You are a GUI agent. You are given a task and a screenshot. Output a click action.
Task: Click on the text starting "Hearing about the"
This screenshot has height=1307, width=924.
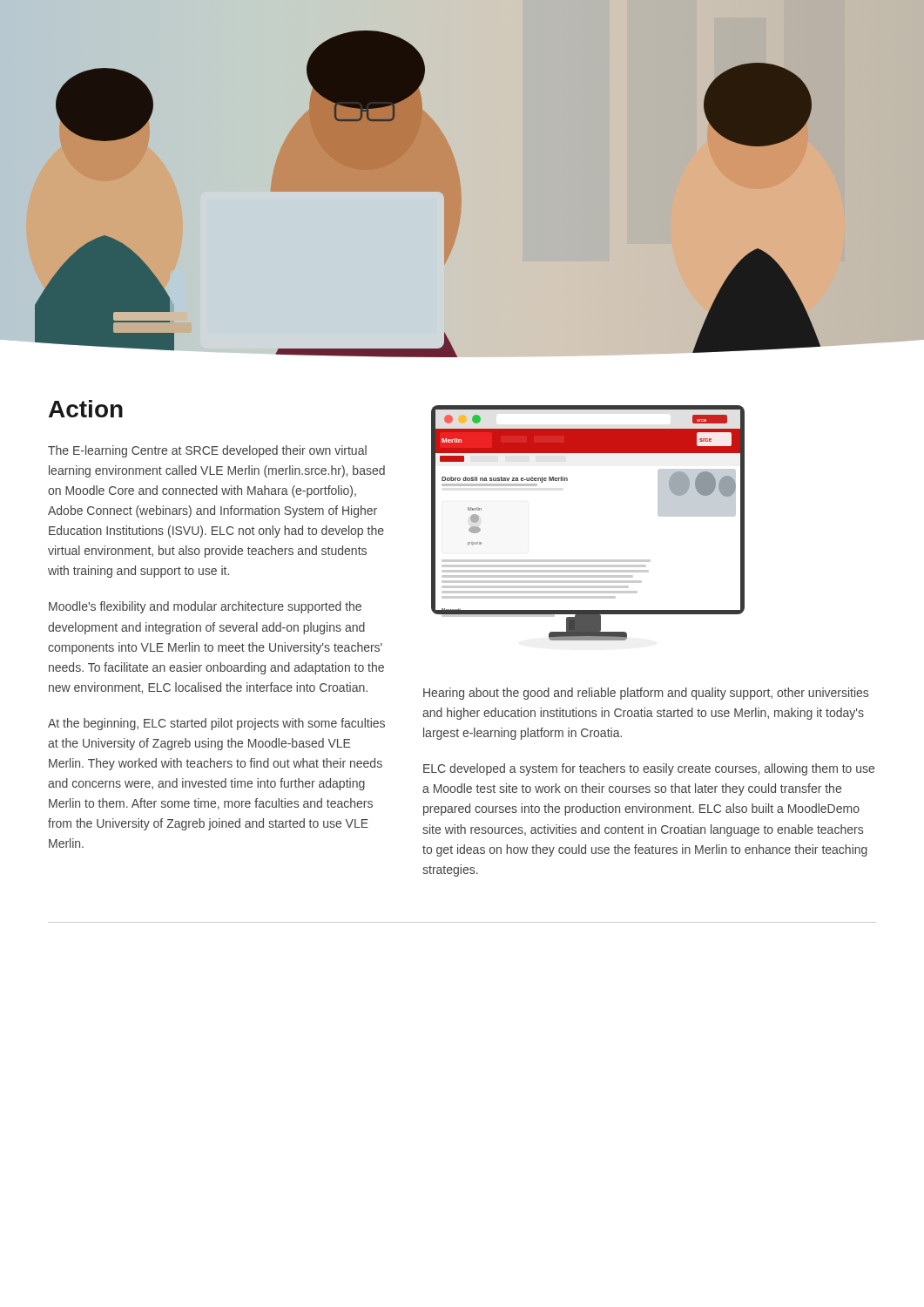(x=646, y=713)
